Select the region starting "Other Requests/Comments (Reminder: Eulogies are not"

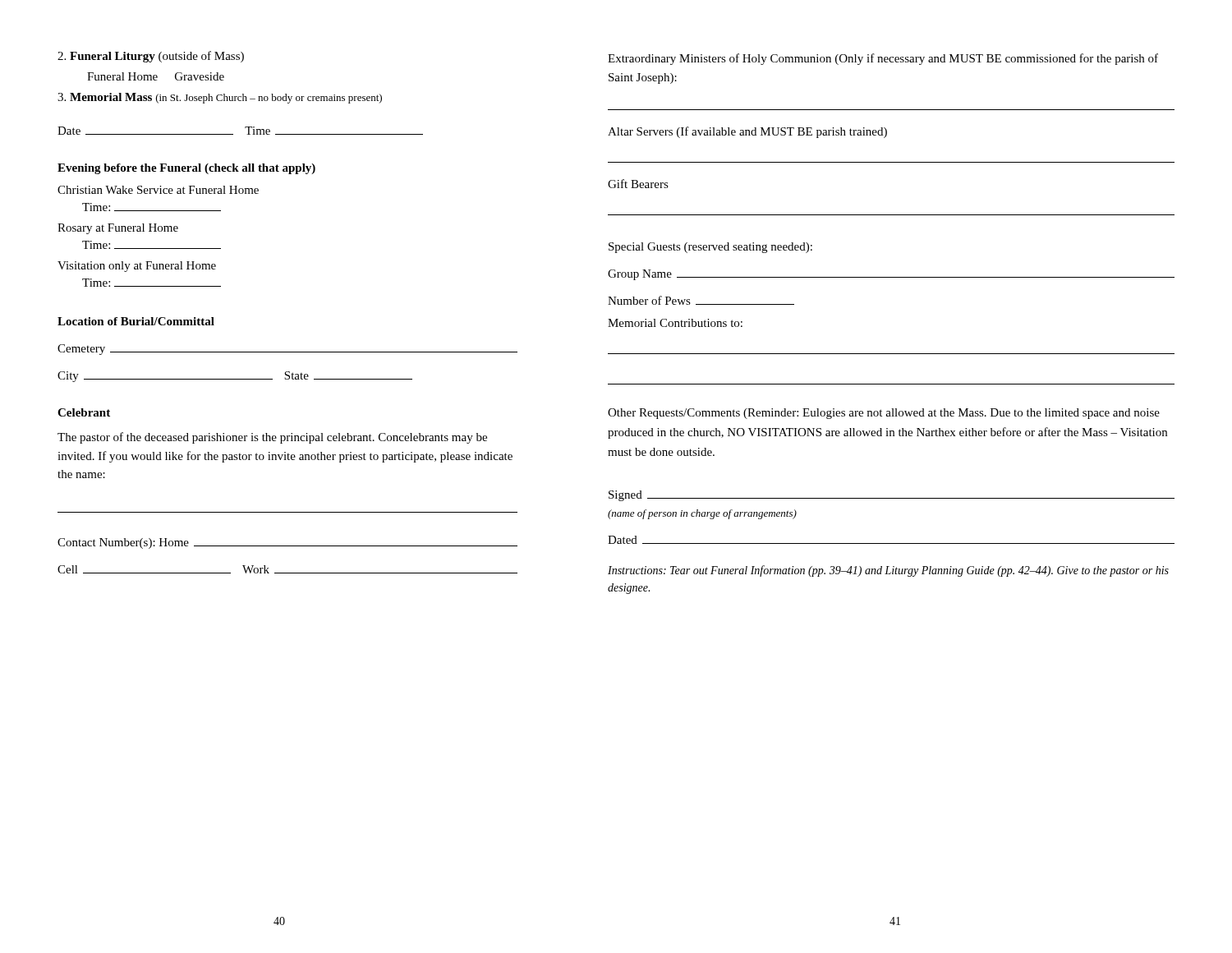coord(888,432)
